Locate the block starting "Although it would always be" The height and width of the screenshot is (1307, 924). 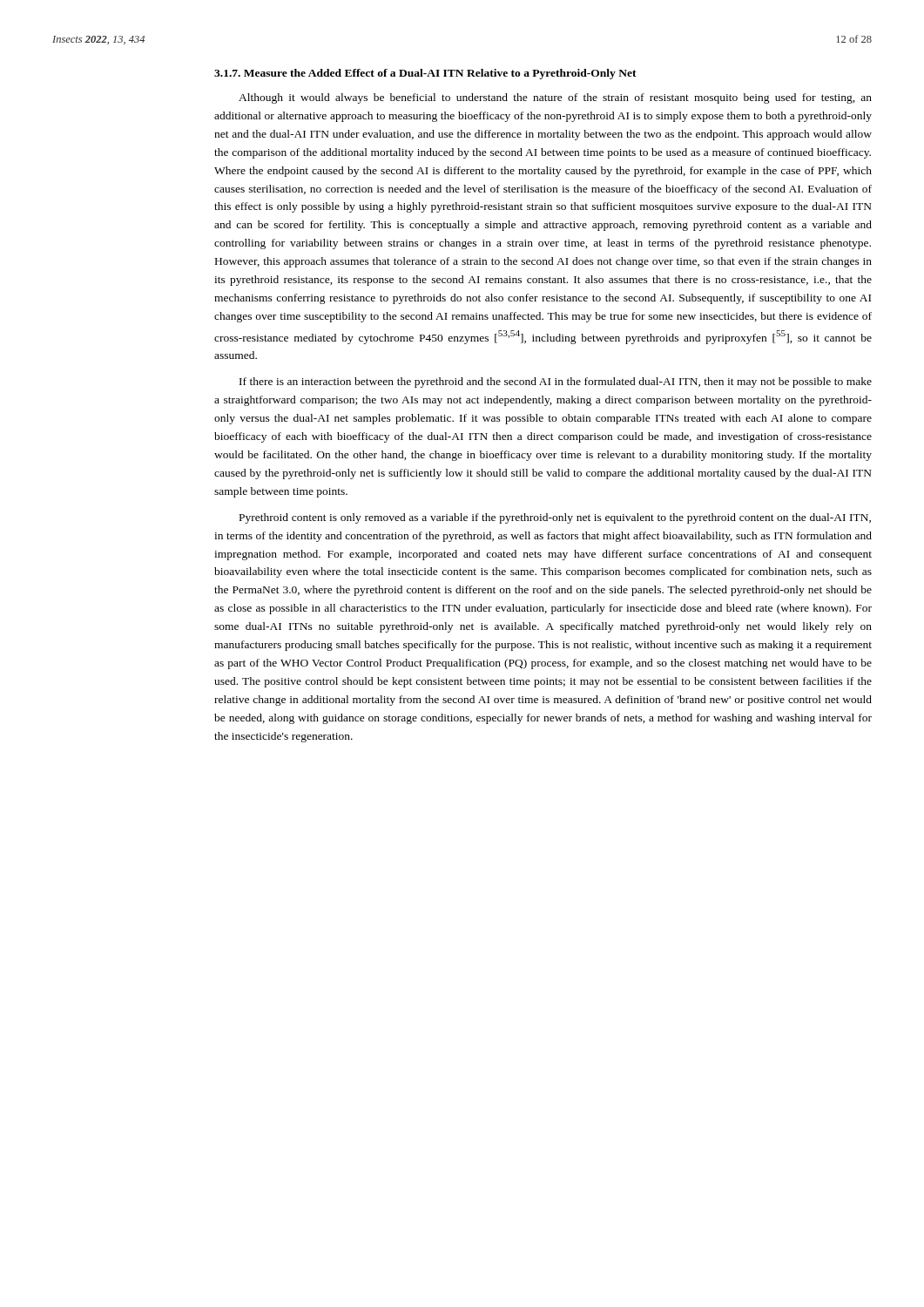(543, 226)
